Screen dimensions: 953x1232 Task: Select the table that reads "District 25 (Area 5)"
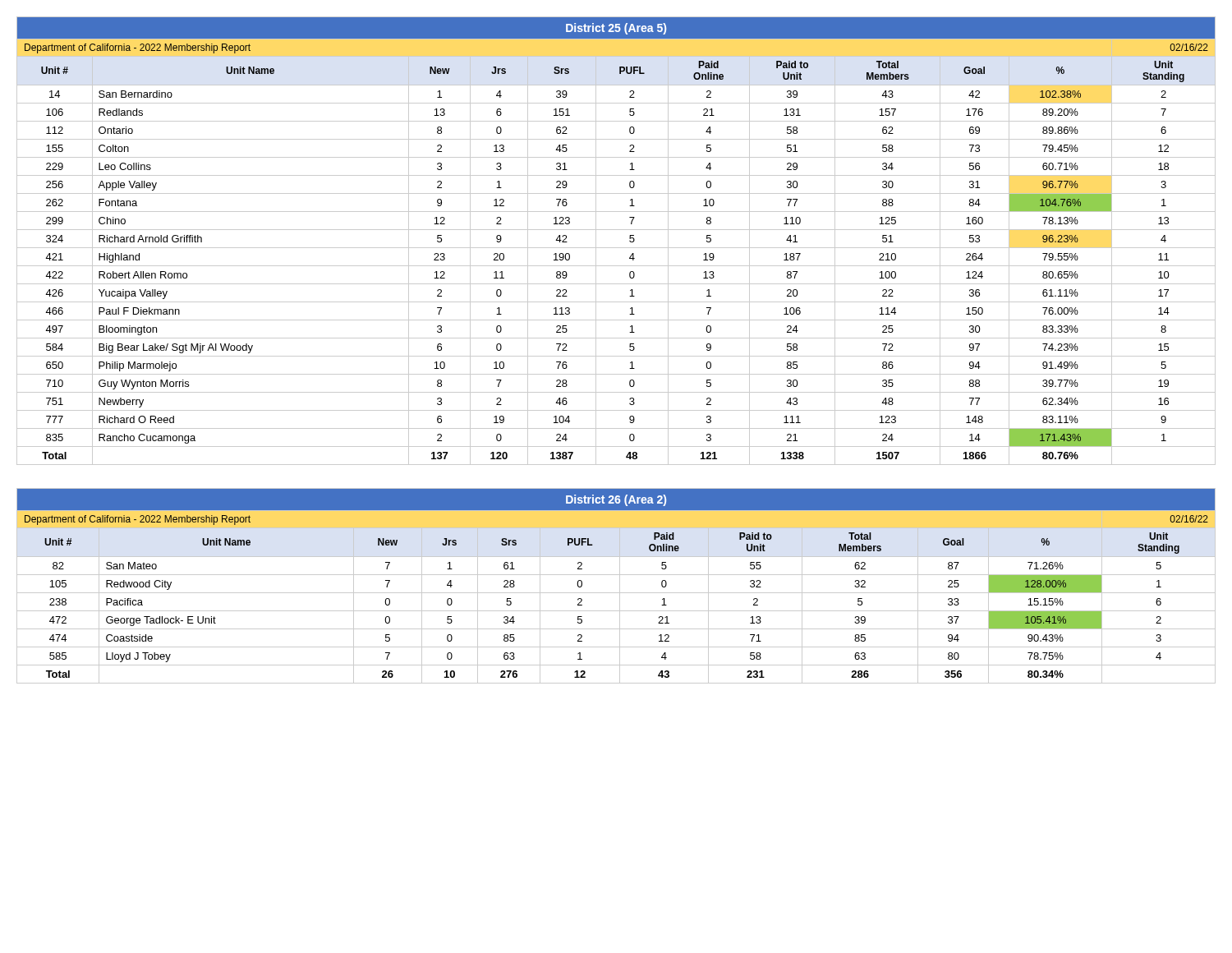(616, 241)
